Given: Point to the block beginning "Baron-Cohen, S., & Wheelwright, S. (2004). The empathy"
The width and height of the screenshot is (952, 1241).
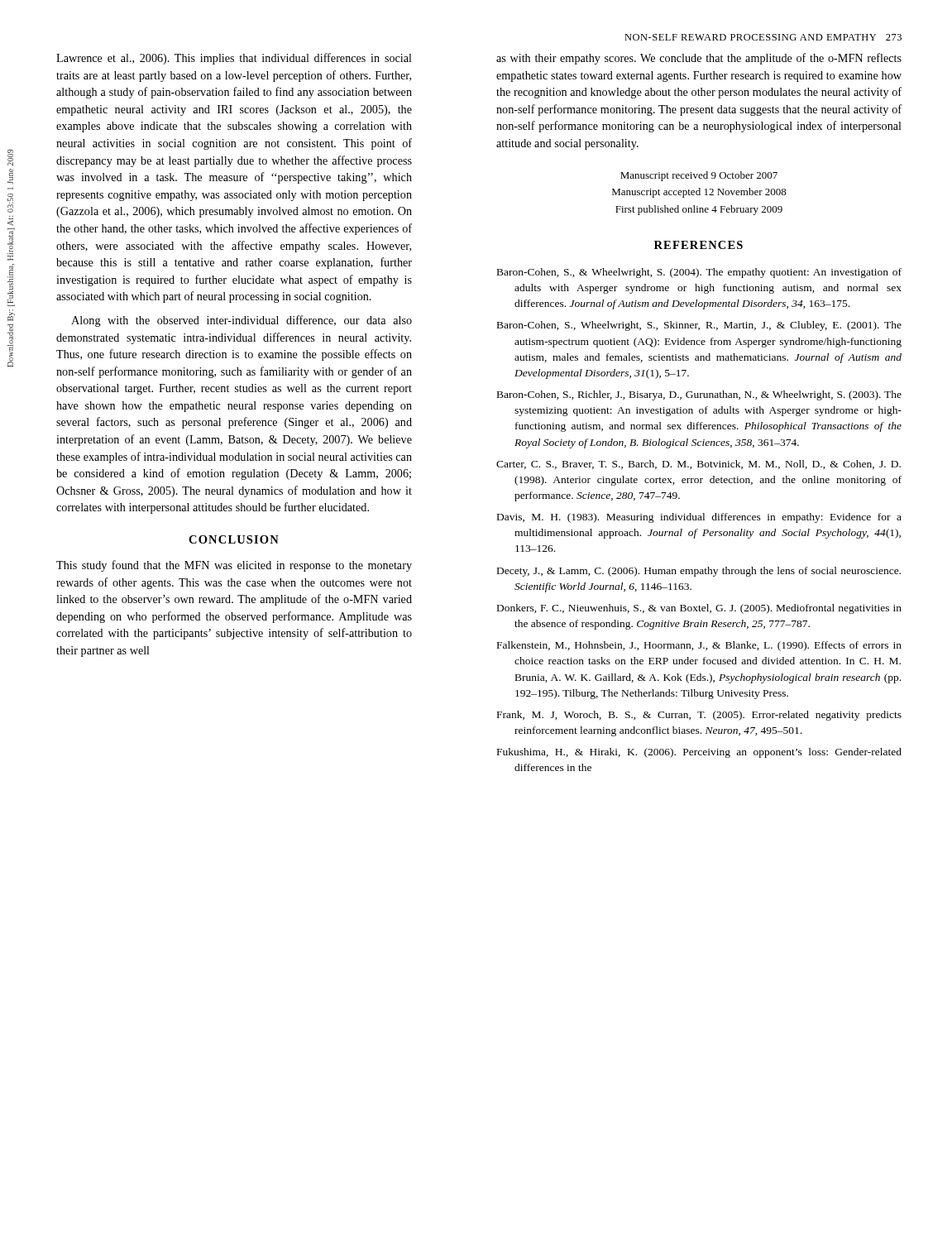Looking at the screenshot, I should (699, 288).
